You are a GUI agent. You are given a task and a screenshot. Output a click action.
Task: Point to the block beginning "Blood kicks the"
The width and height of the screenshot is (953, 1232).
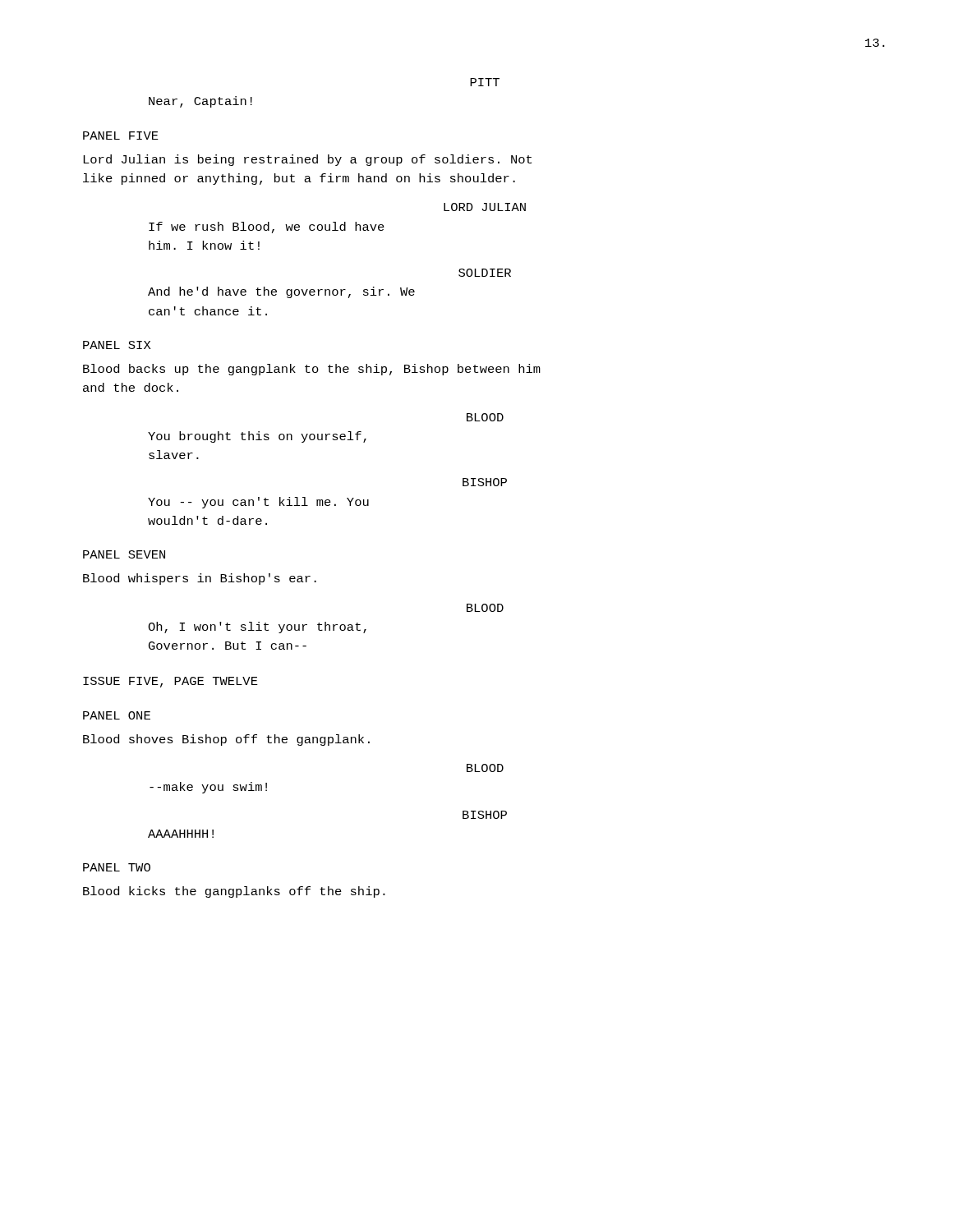click(x=235, y=892)
